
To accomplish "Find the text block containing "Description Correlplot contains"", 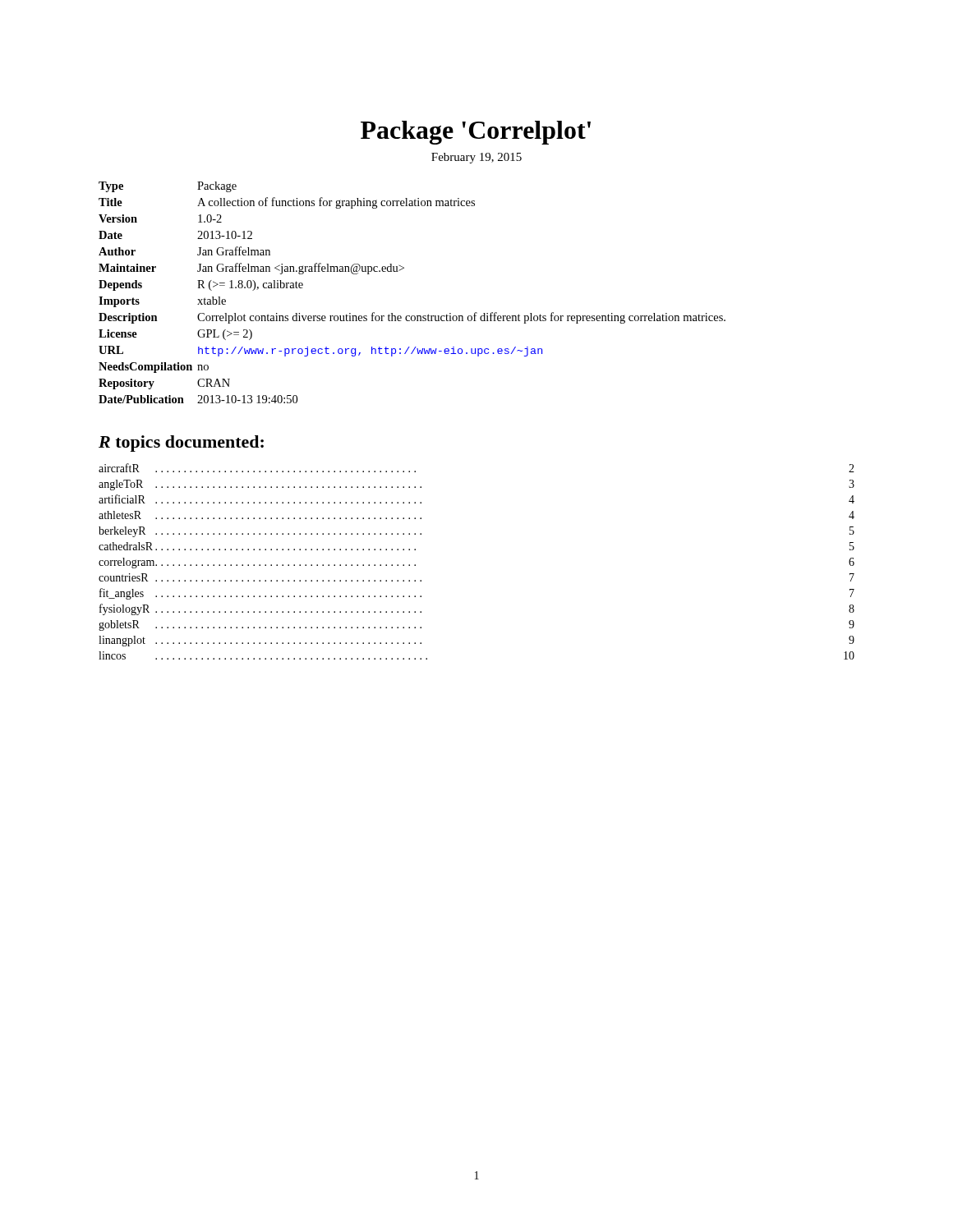I will point(476,317).
